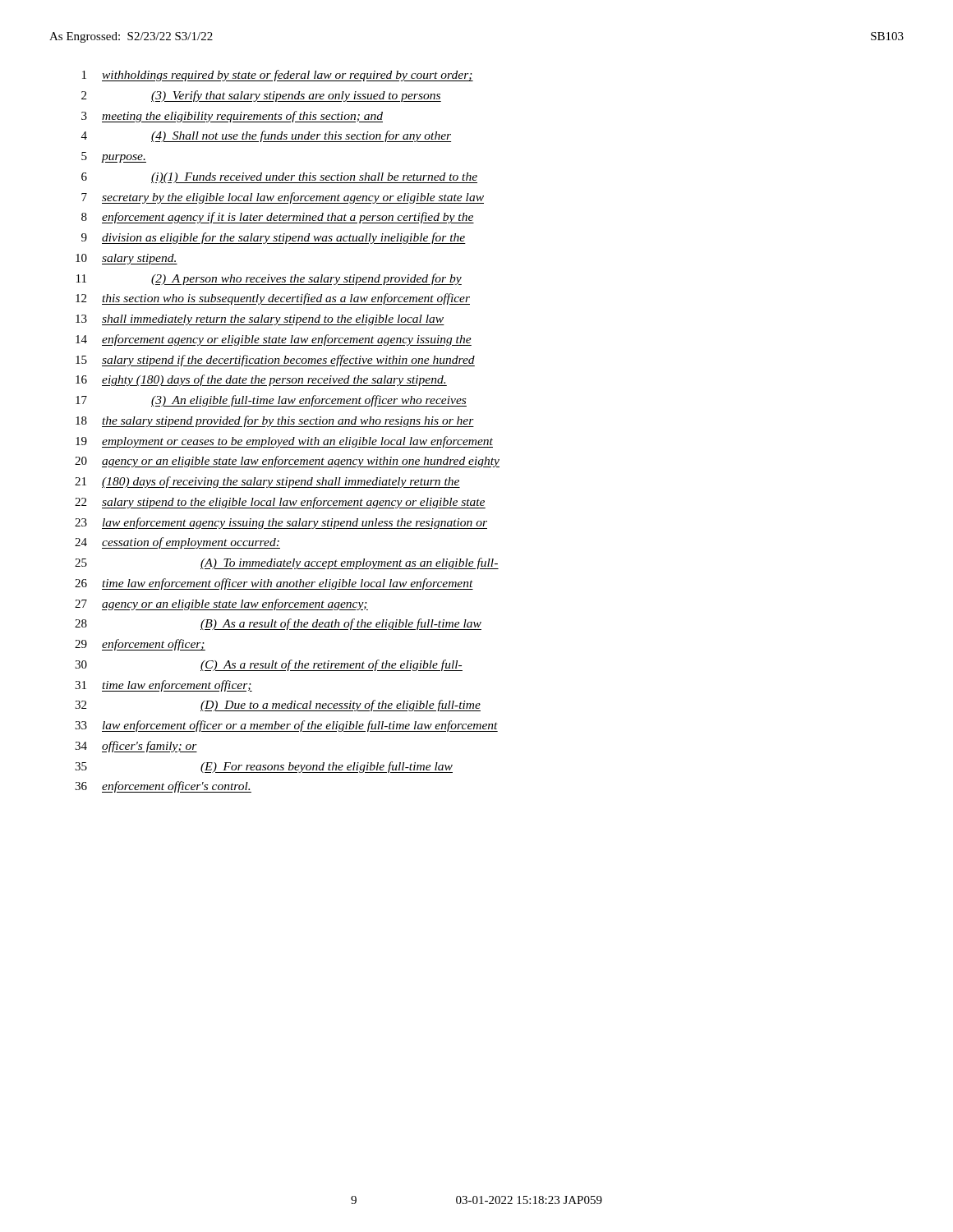953x1232 pixels.
Task: Find the list item that reads "29 enforcement officer;"
Action: click(140, 645)
